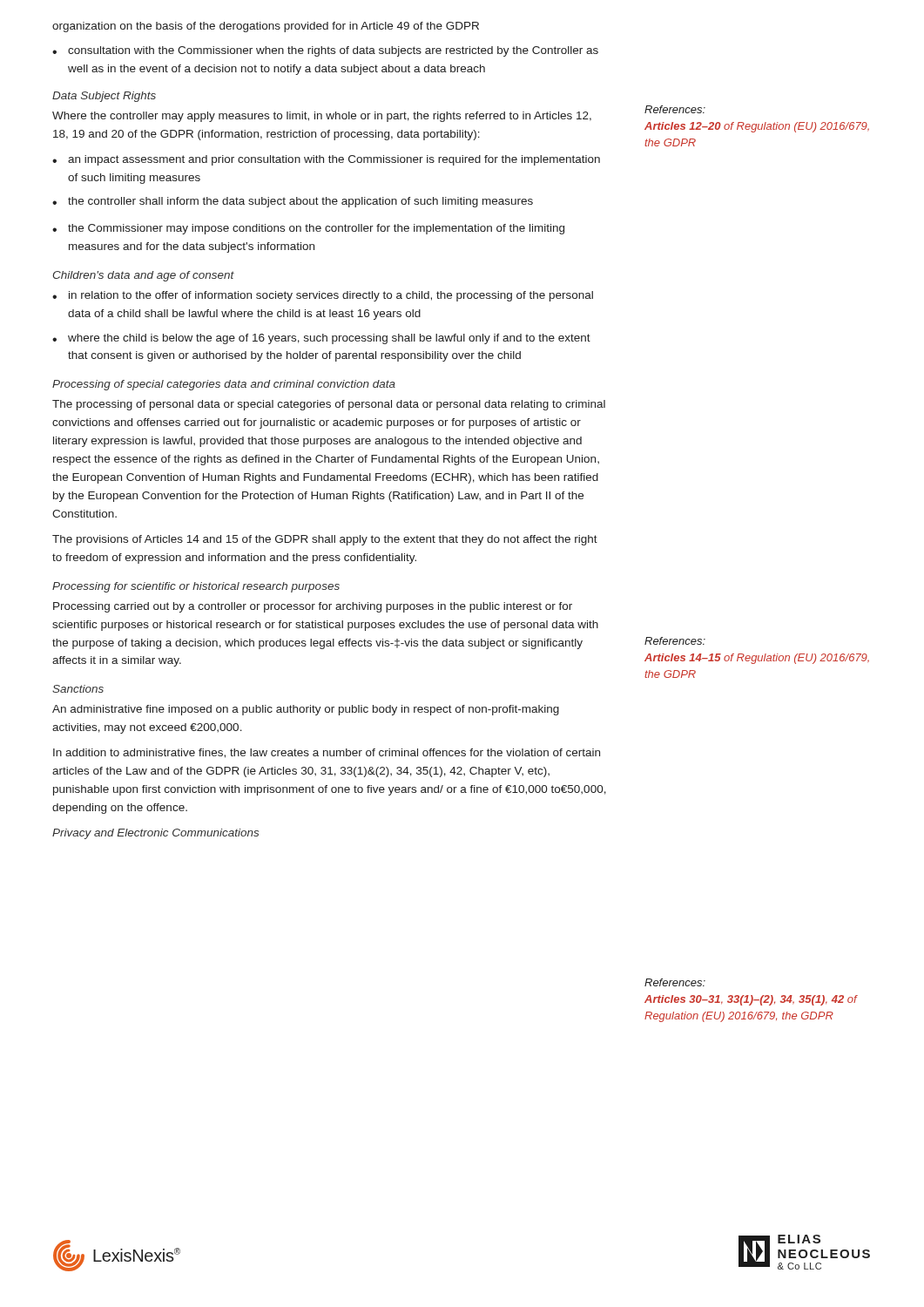Select the block starting "Data Subject Rights"
This screenshot has width=924, height=1307.
pos(104,95)
